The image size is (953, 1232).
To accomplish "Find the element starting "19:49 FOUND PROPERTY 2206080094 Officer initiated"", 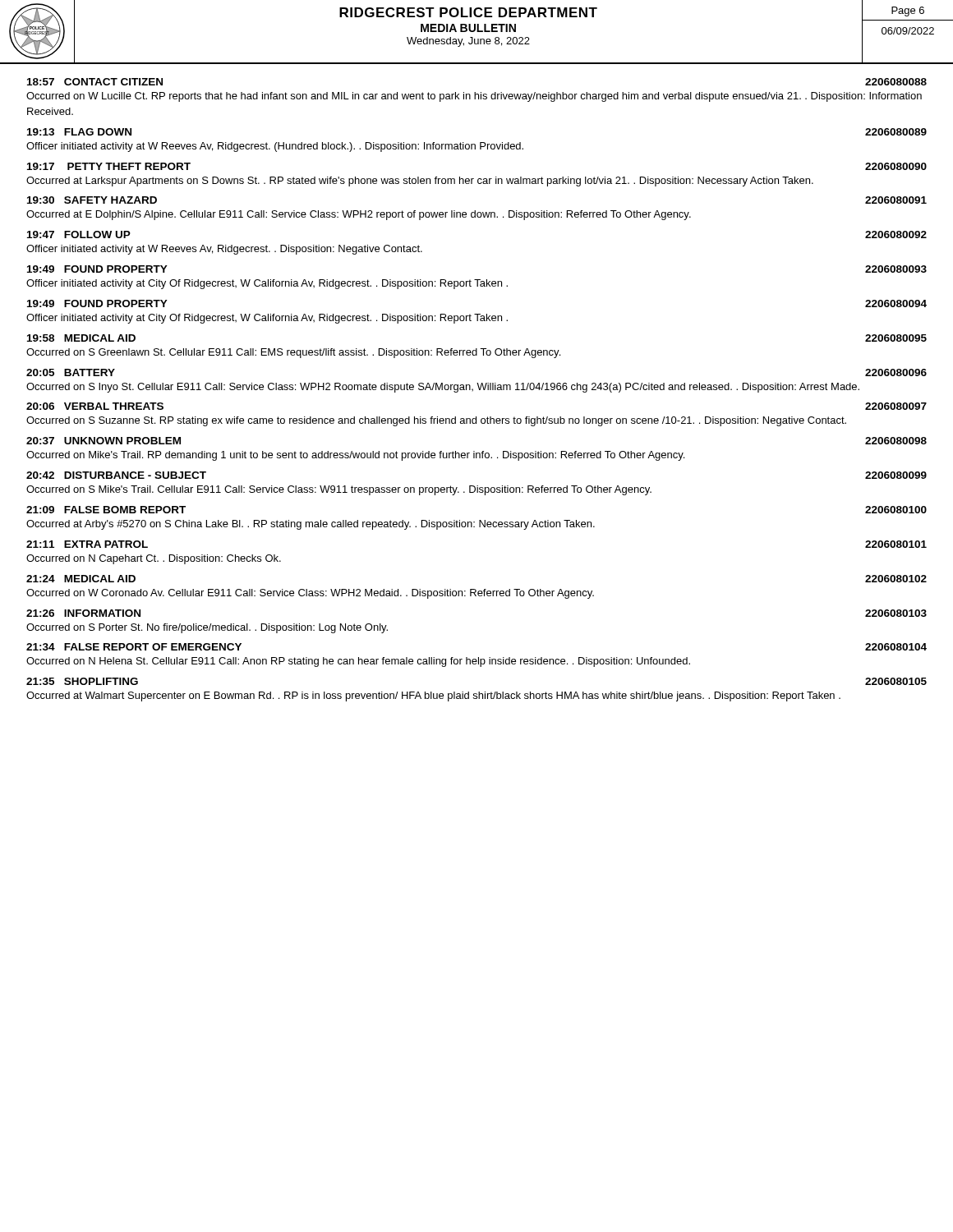I will click(x=476, y=312).
